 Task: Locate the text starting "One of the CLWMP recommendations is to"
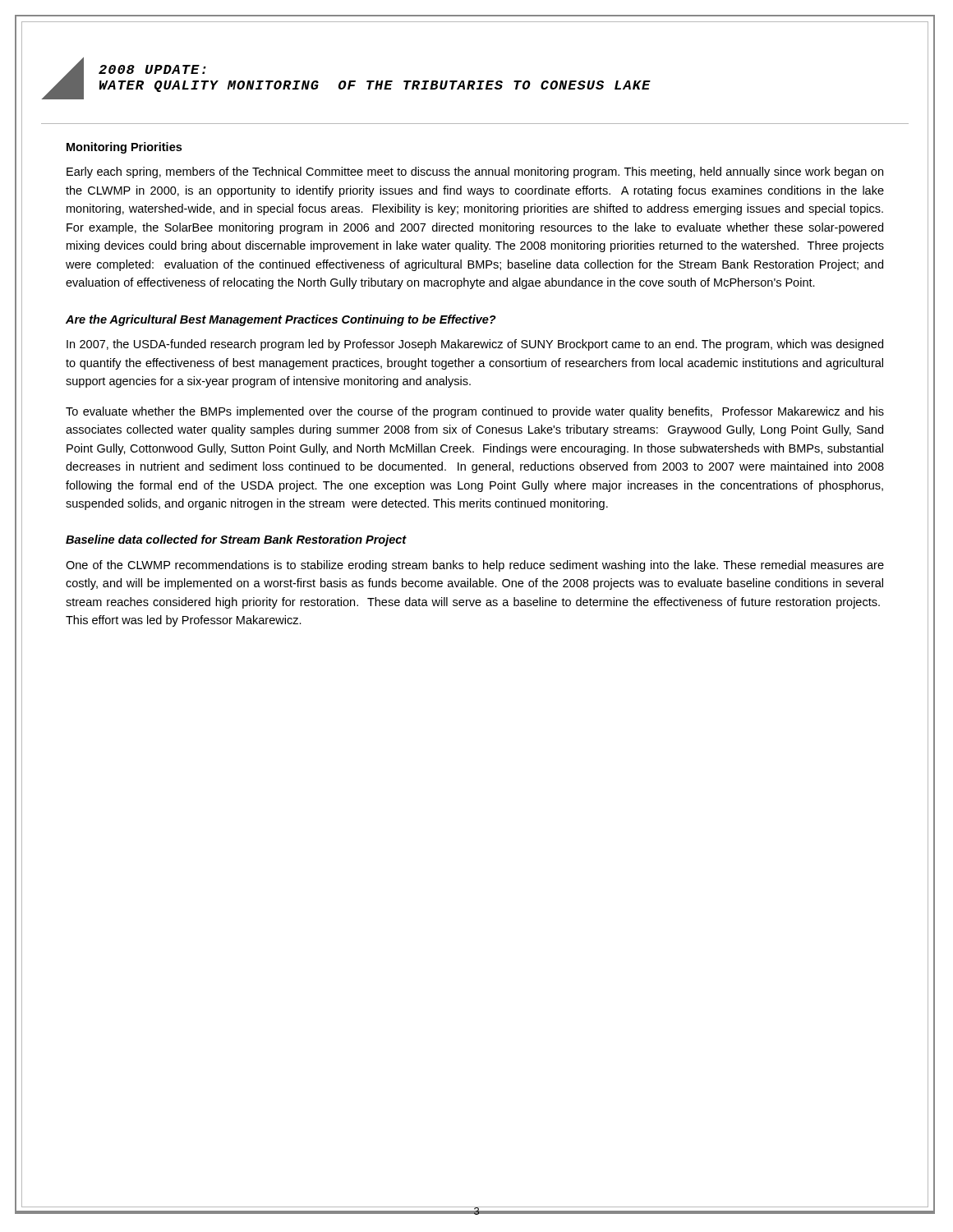(475, 593)
